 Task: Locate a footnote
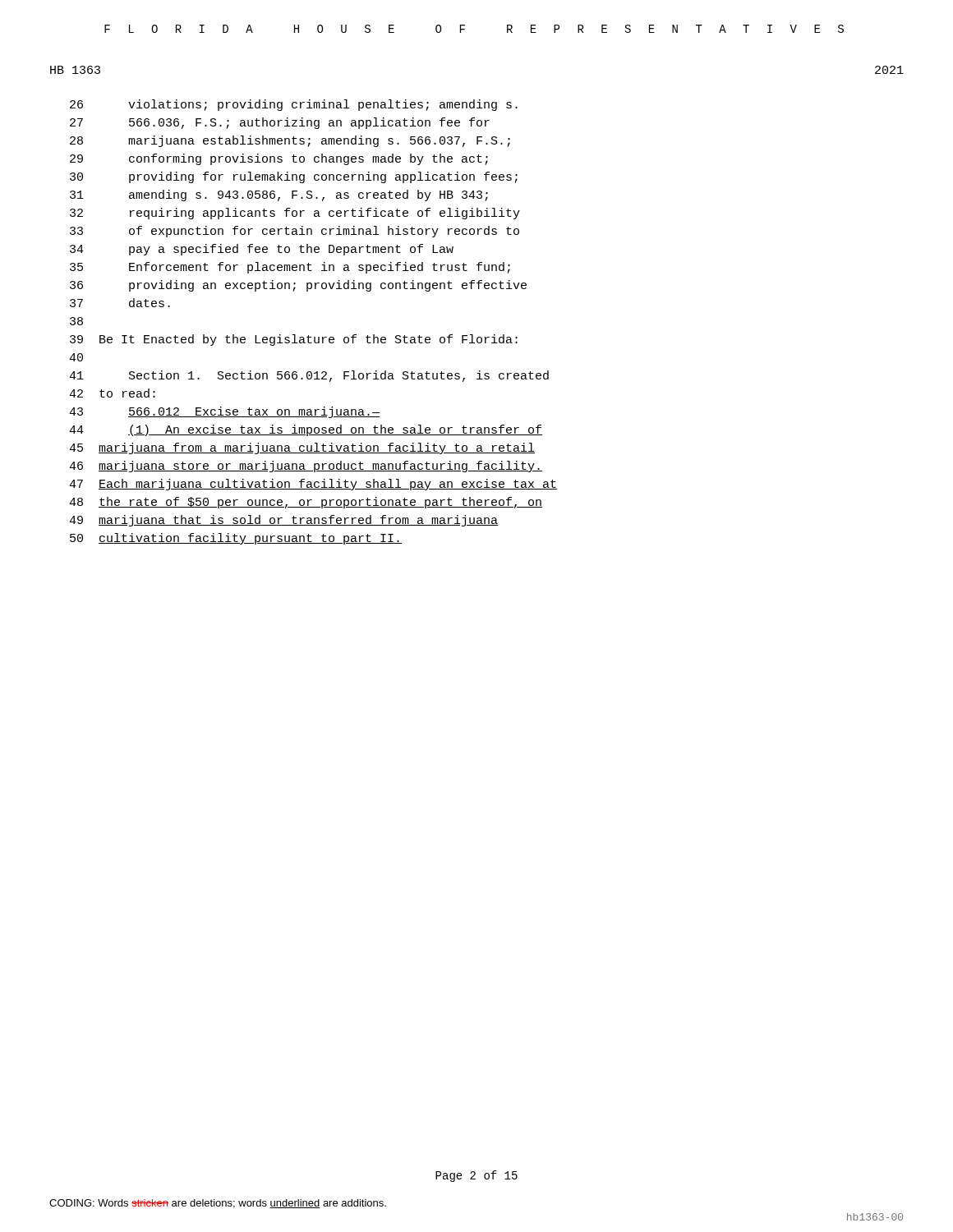[x=218, y=1203]
